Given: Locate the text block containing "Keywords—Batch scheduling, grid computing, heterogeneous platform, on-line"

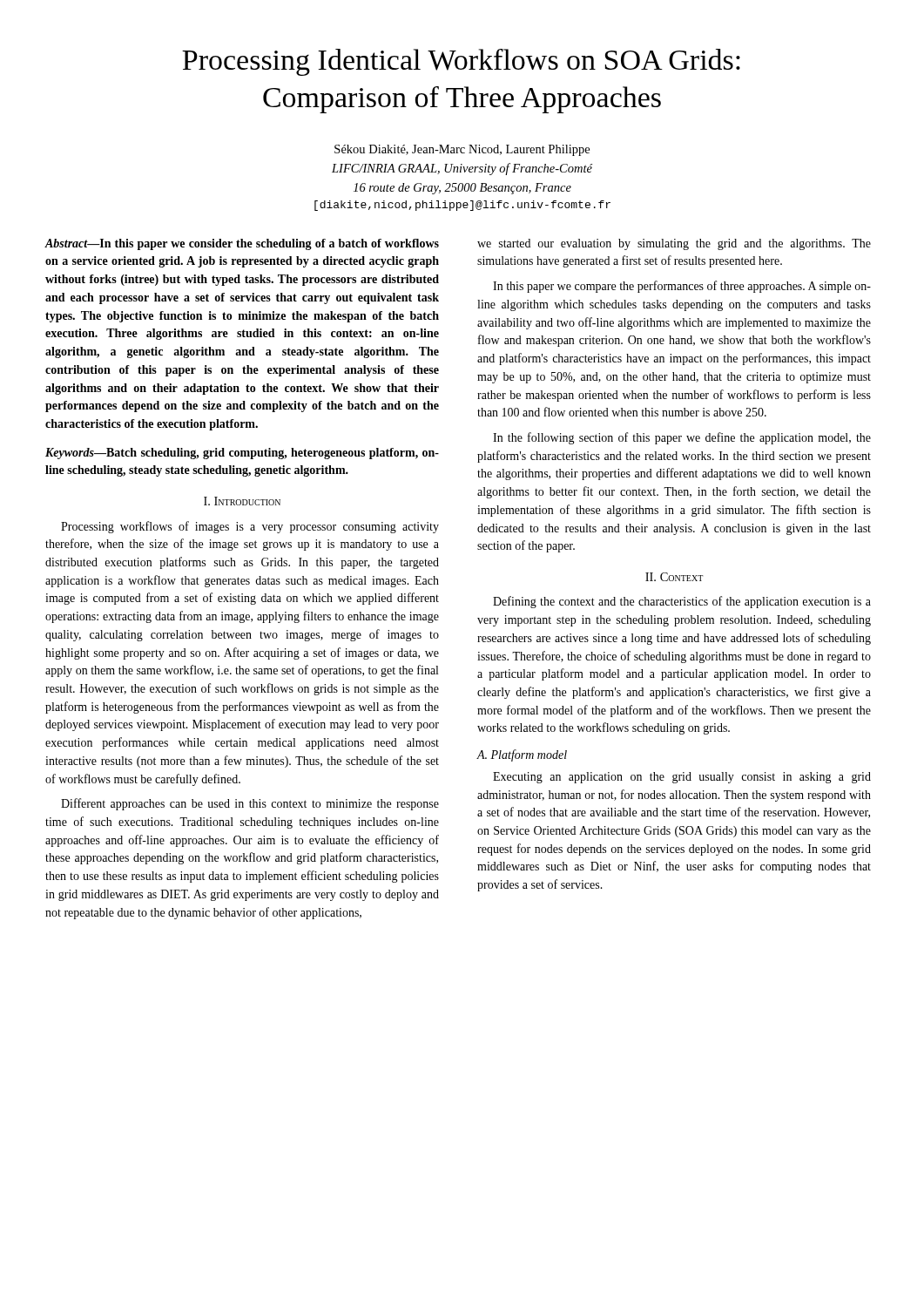Looking at the screenshot, I should tap(242, 462).
